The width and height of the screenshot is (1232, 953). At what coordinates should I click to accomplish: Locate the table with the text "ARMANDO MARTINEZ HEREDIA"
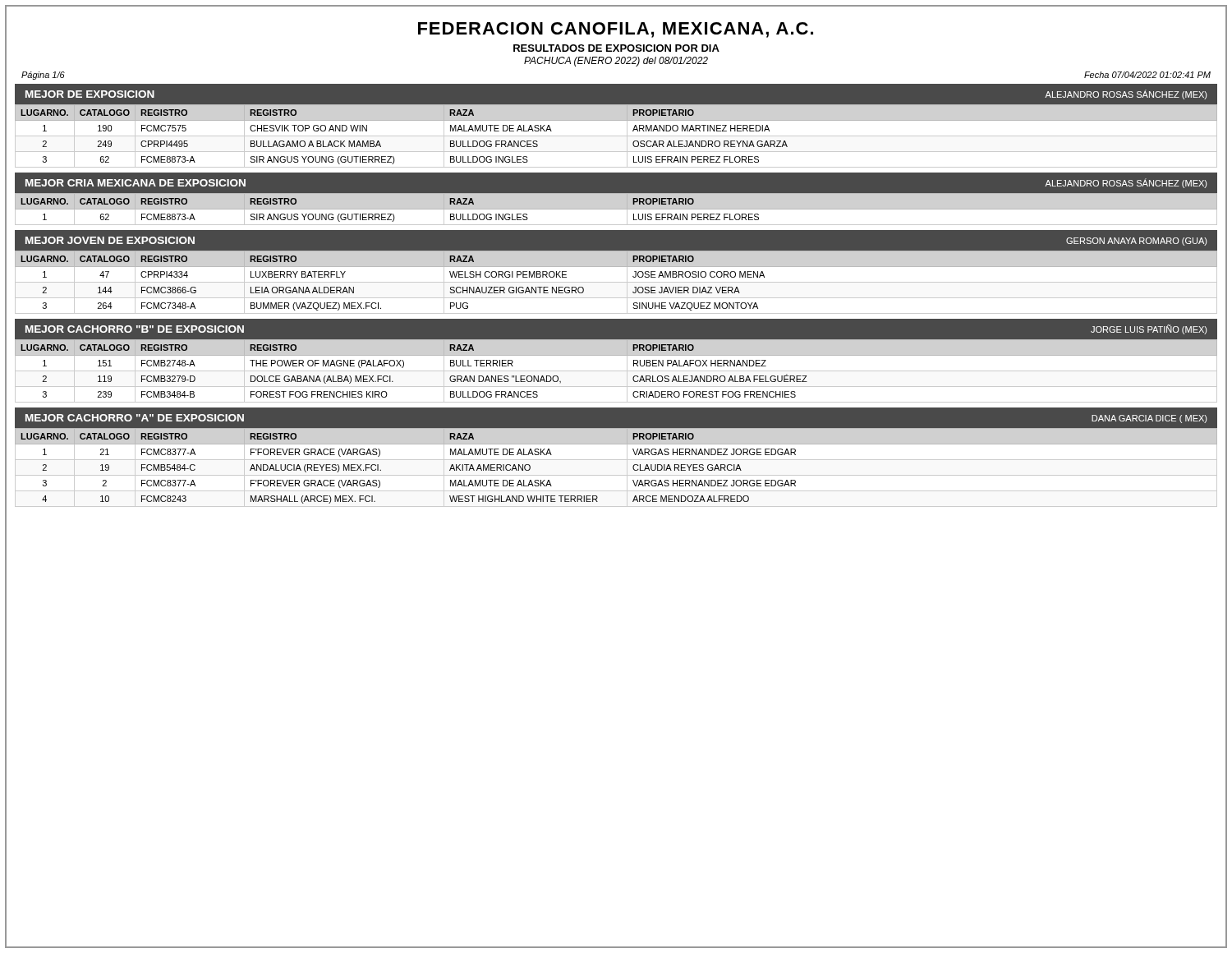(616, 136)
